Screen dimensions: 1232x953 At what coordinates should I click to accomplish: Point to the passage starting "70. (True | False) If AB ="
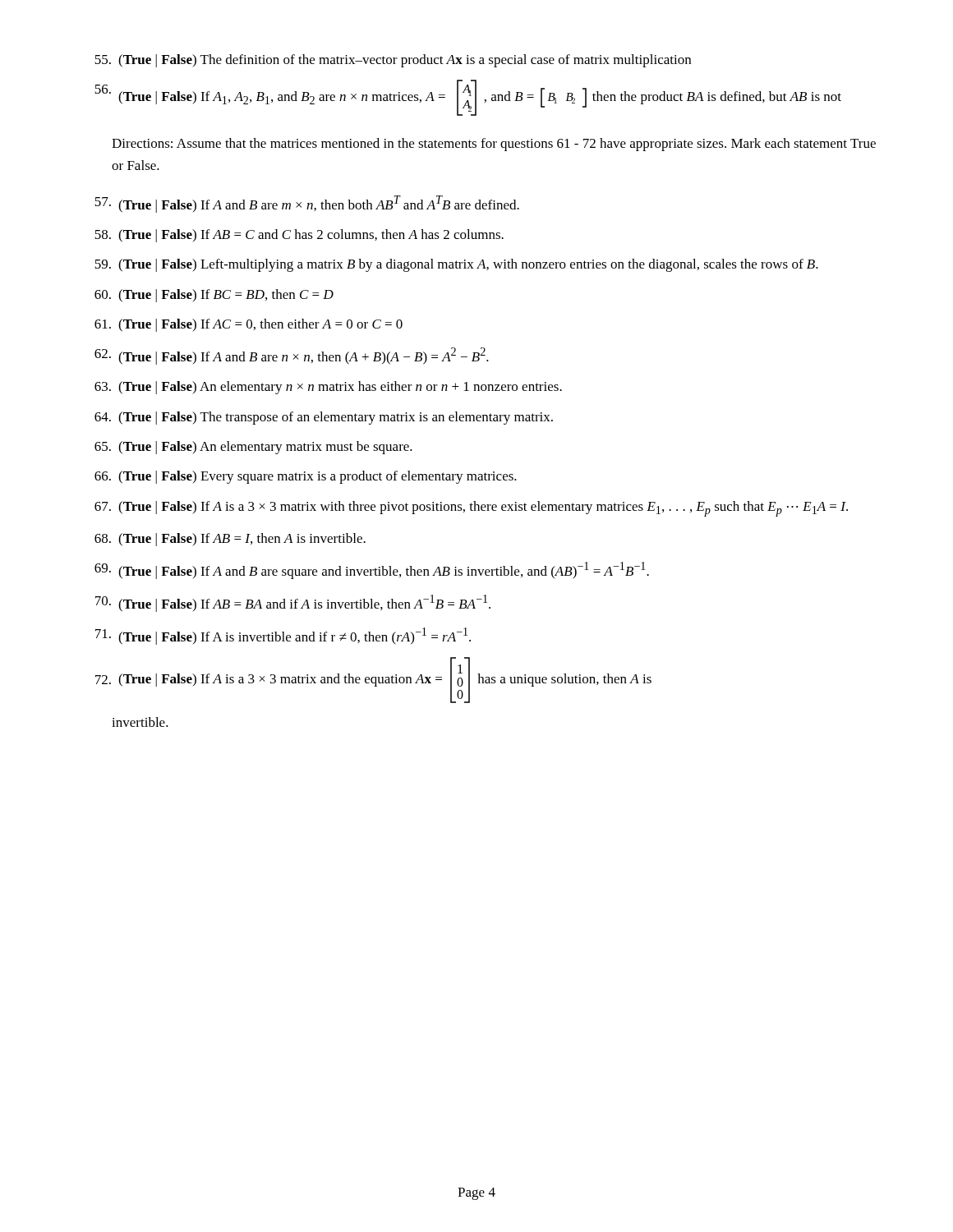tap(476, 603)
